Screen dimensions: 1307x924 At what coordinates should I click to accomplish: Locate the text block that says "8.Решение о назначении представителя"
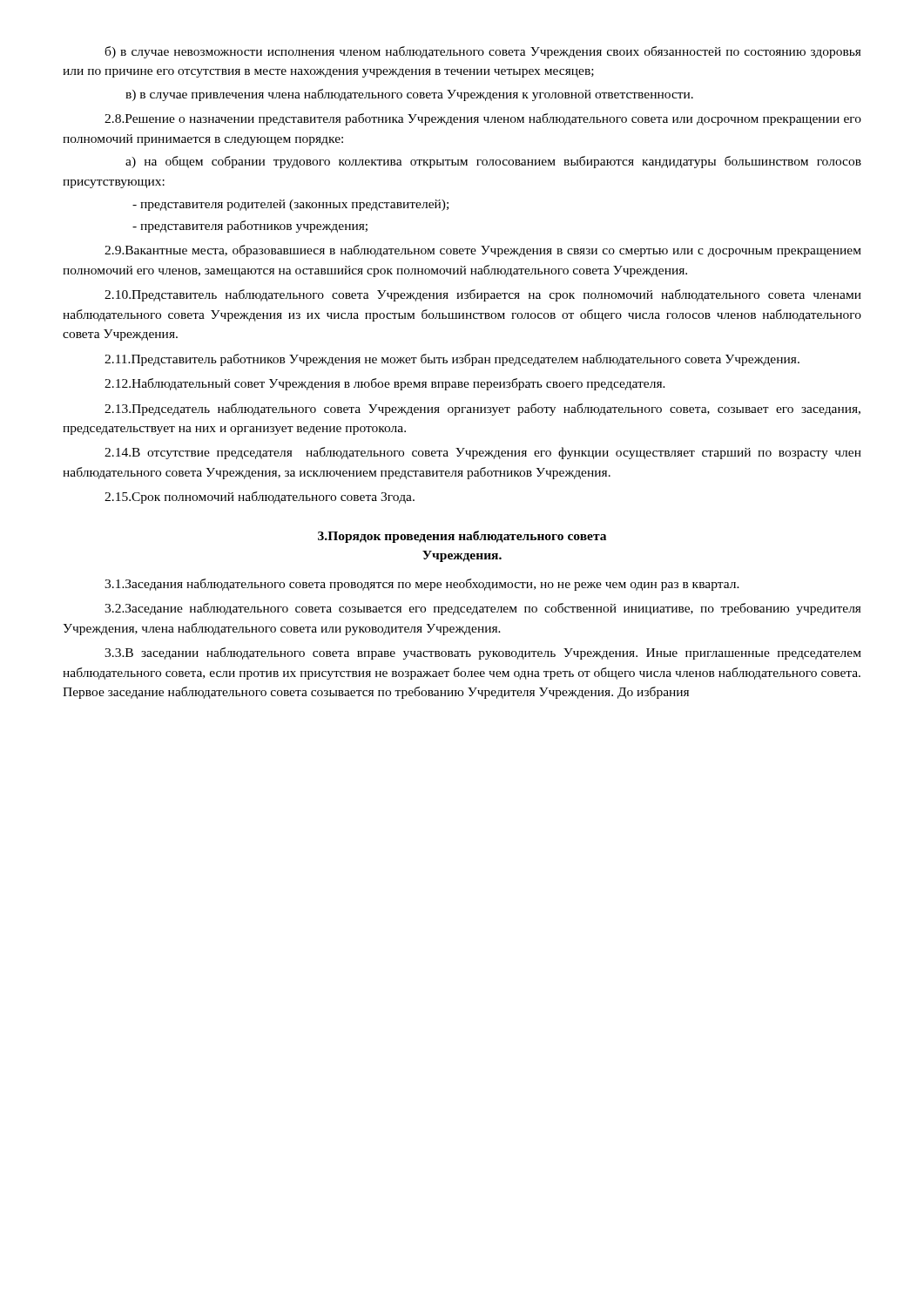tap(462, 128)
